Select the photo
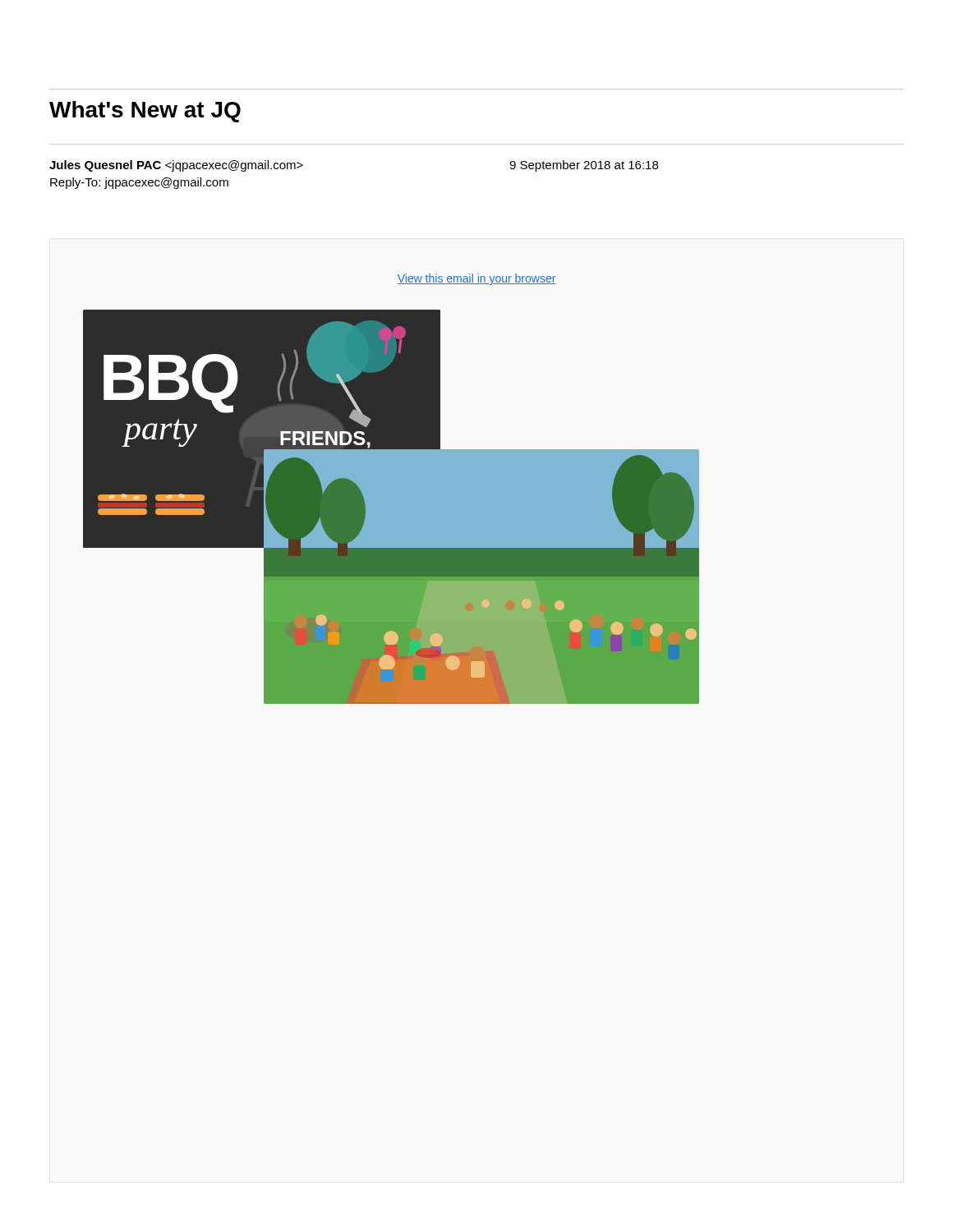Screen dimensions: 1232x953 point(481,577)
